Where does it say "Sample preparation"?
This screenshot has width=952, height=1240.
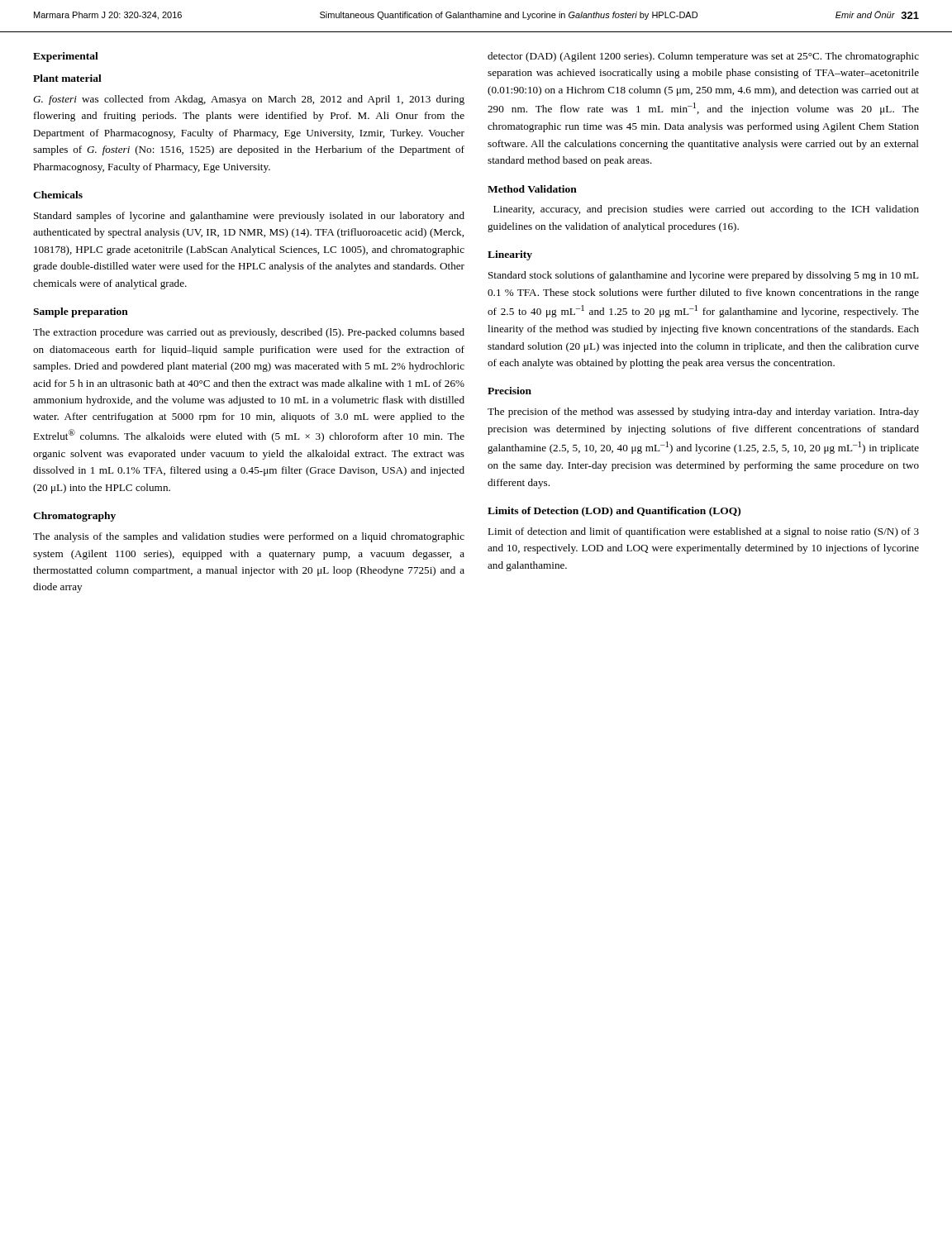click(81, 311)
